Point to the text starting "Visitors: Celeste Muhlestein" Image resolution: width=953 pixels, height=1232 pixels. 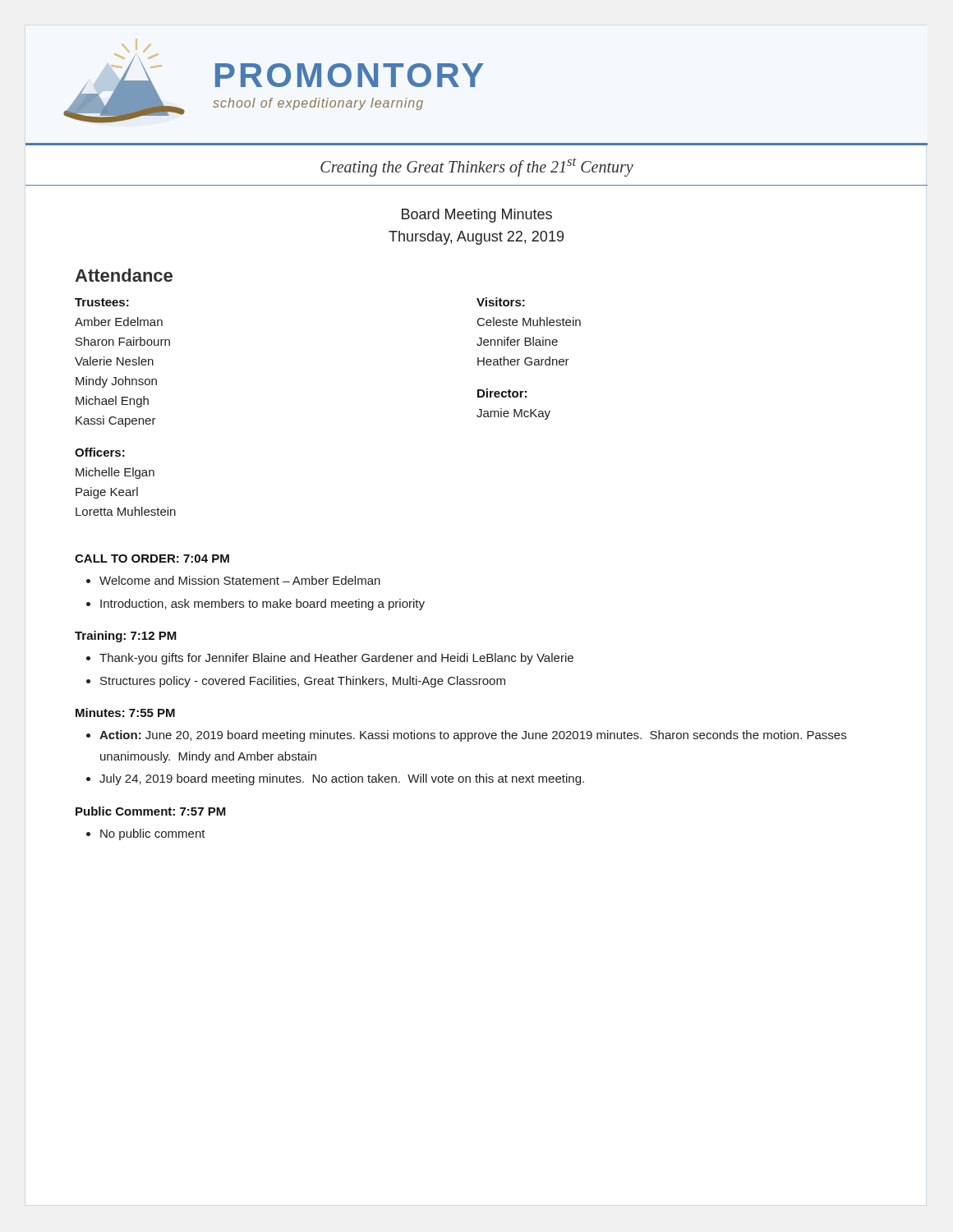501,302
